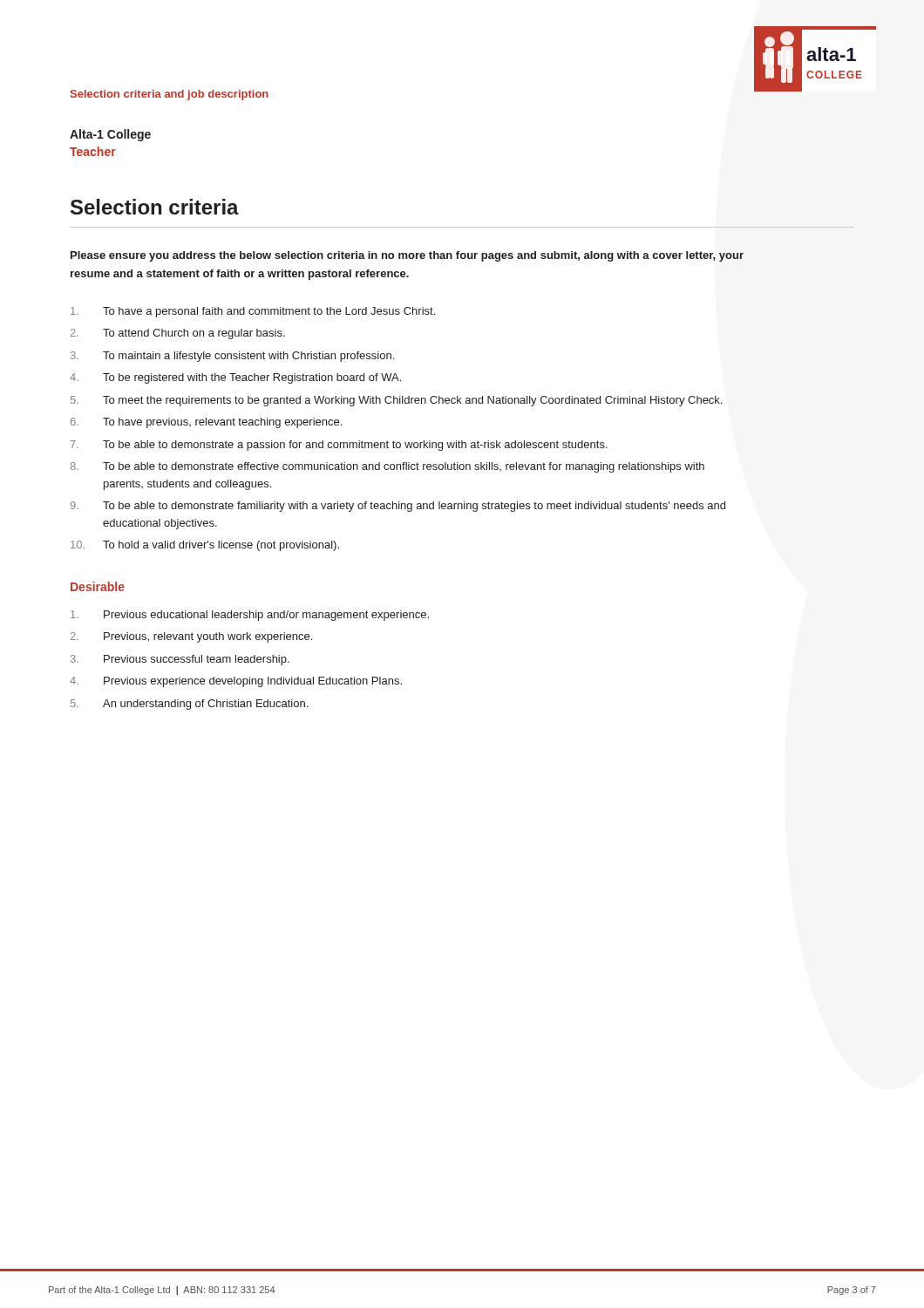Image resolution: width=924 pixels, height=1308 pixels.
Task: Select the block starting "7. To be able"
Action: (x=409, y=444)
